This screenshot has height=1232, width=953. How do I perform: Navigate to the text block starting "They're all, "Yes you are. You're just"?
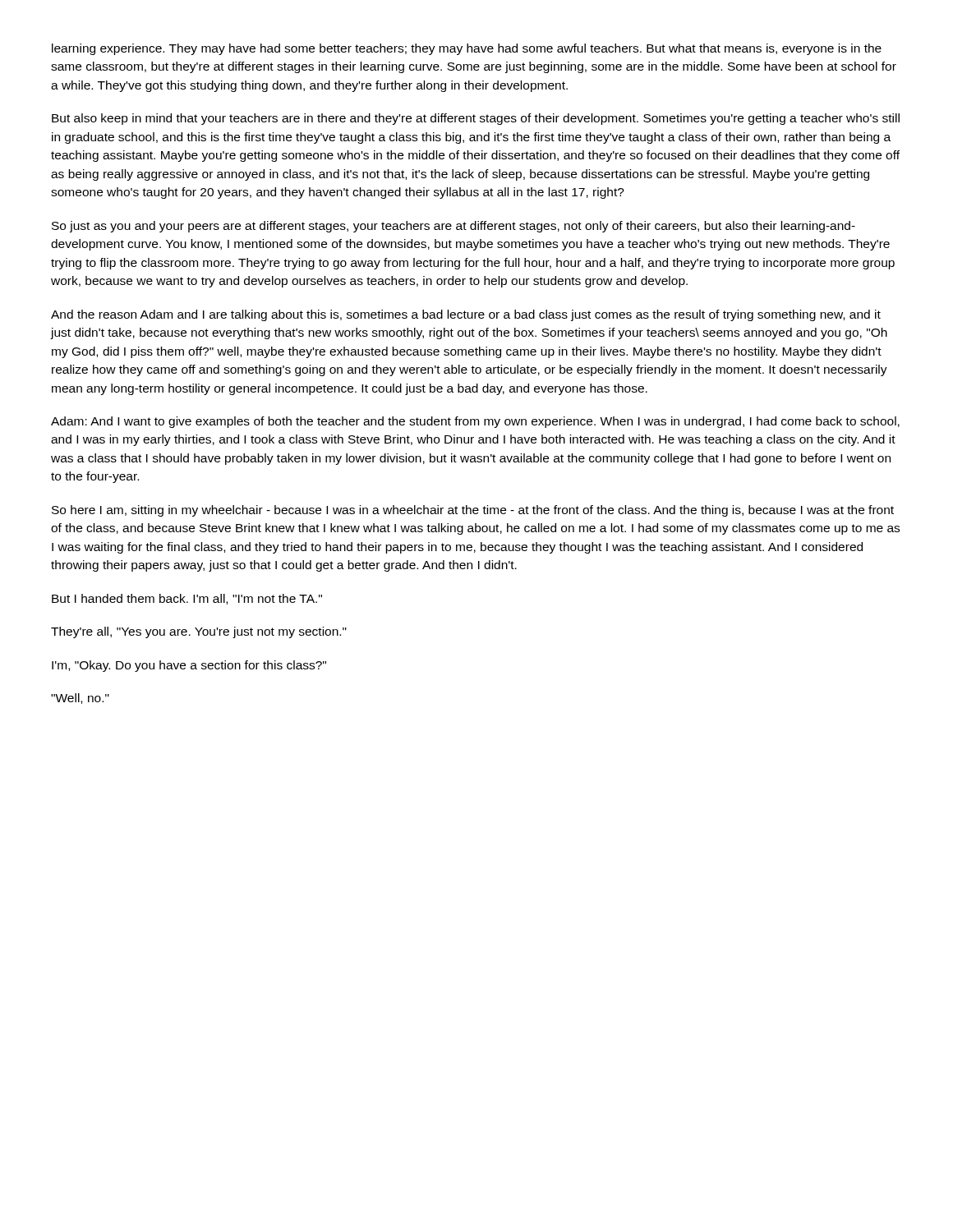tap(199, 631)
